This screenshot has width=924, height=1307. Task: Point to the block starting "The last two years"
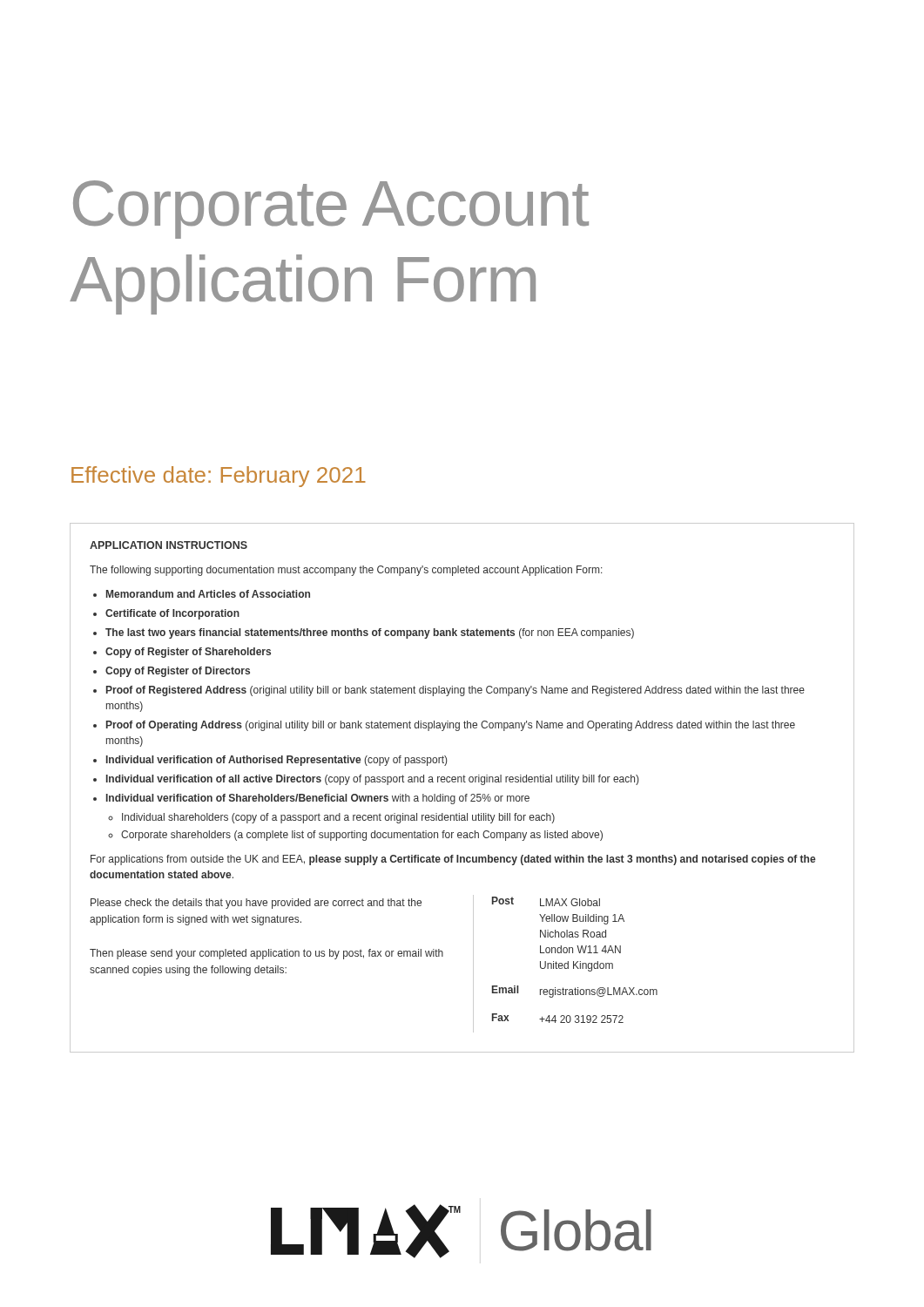pos(370,633)
